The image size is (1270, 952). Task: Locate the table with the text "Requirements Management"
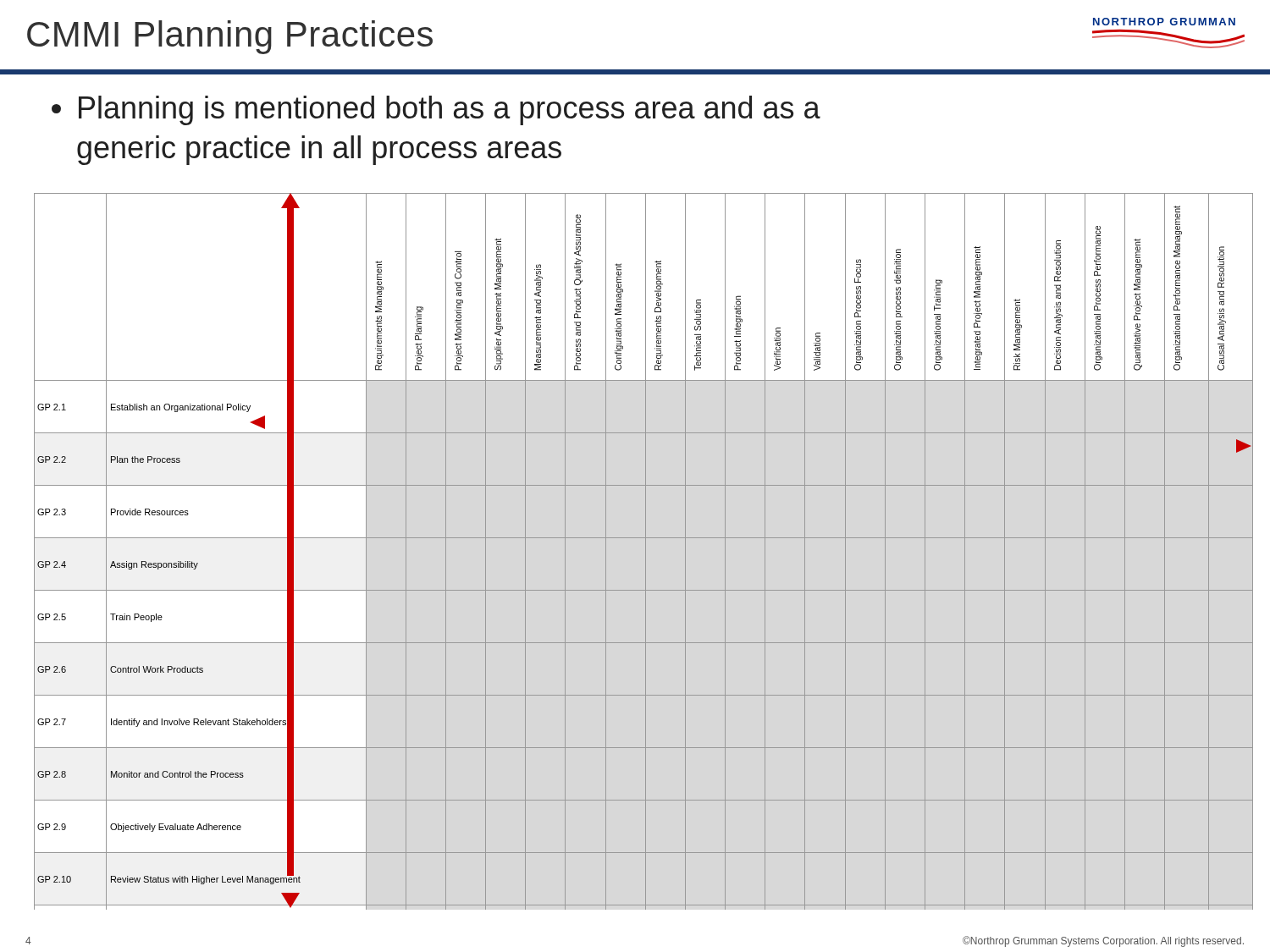[644, 551]
